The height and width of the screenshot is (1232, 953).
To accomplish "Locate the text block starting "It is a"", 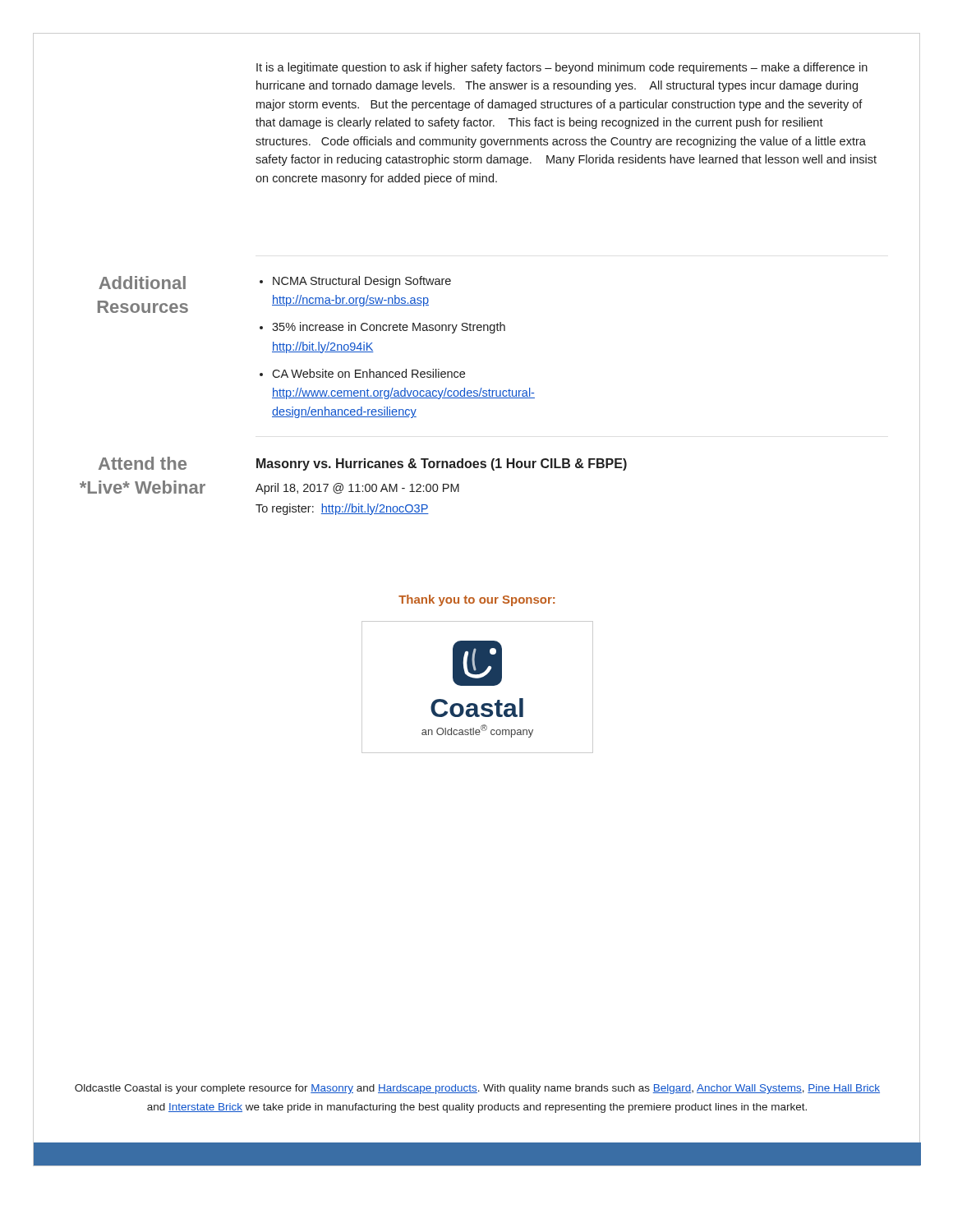I will click(x=566, y=123).
